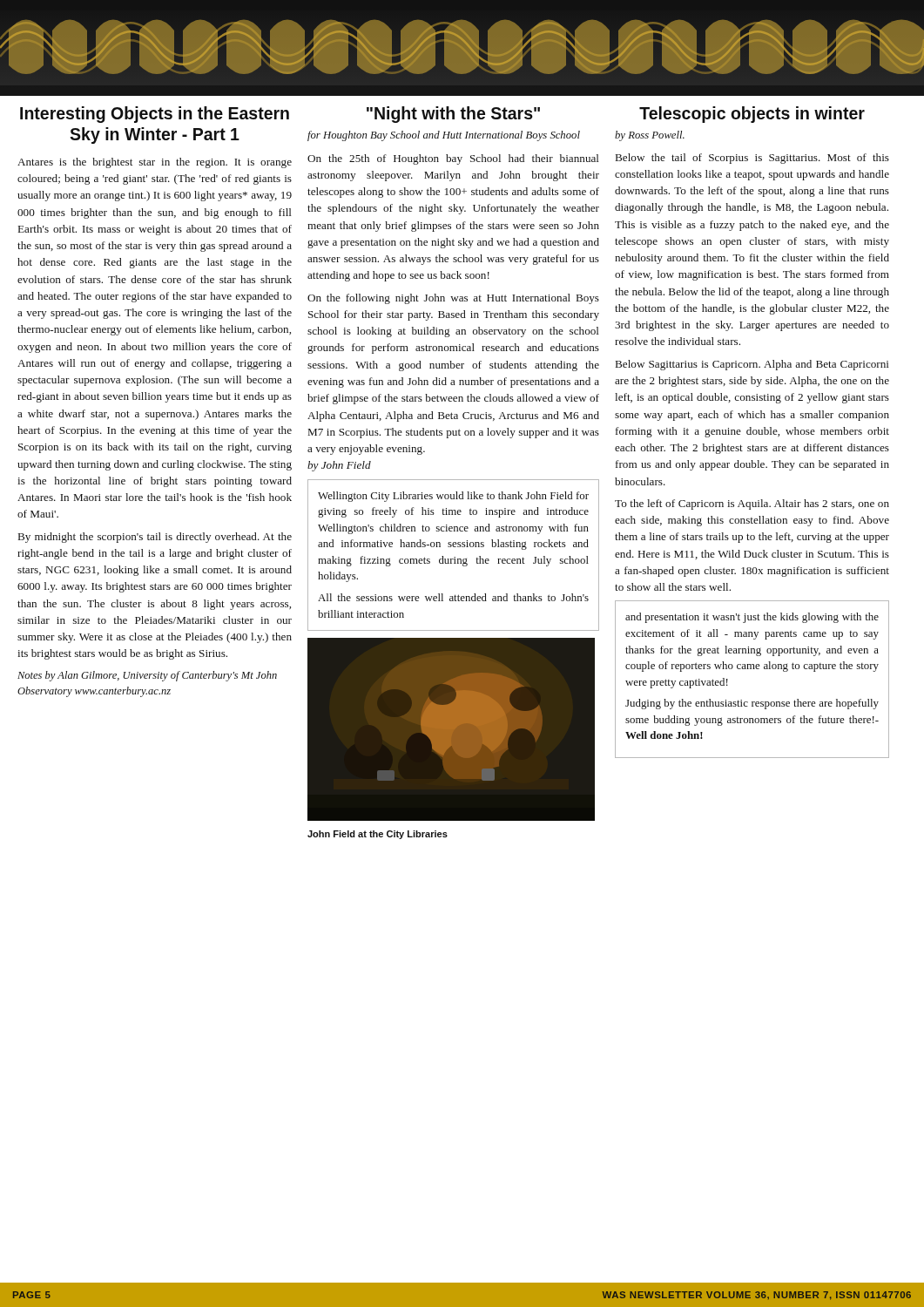Locate the region starting "Interesting Objects in the Eastern Sky in"
This screenshot has height=1307, width=924.
pyautogui.click(x=155, y=124)
